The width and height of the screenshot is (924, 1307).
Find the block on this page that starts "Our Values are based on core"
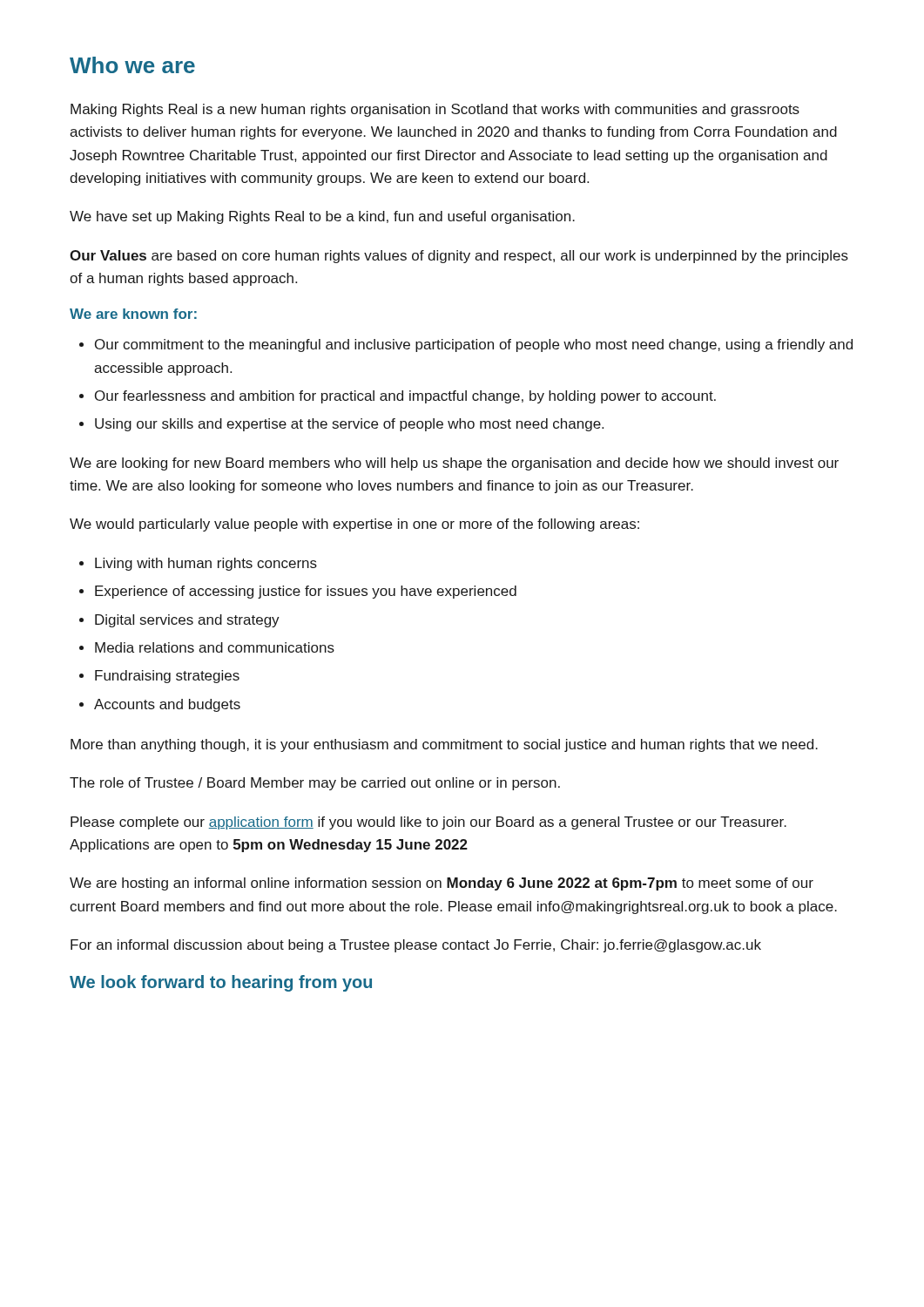click(459, 267)
